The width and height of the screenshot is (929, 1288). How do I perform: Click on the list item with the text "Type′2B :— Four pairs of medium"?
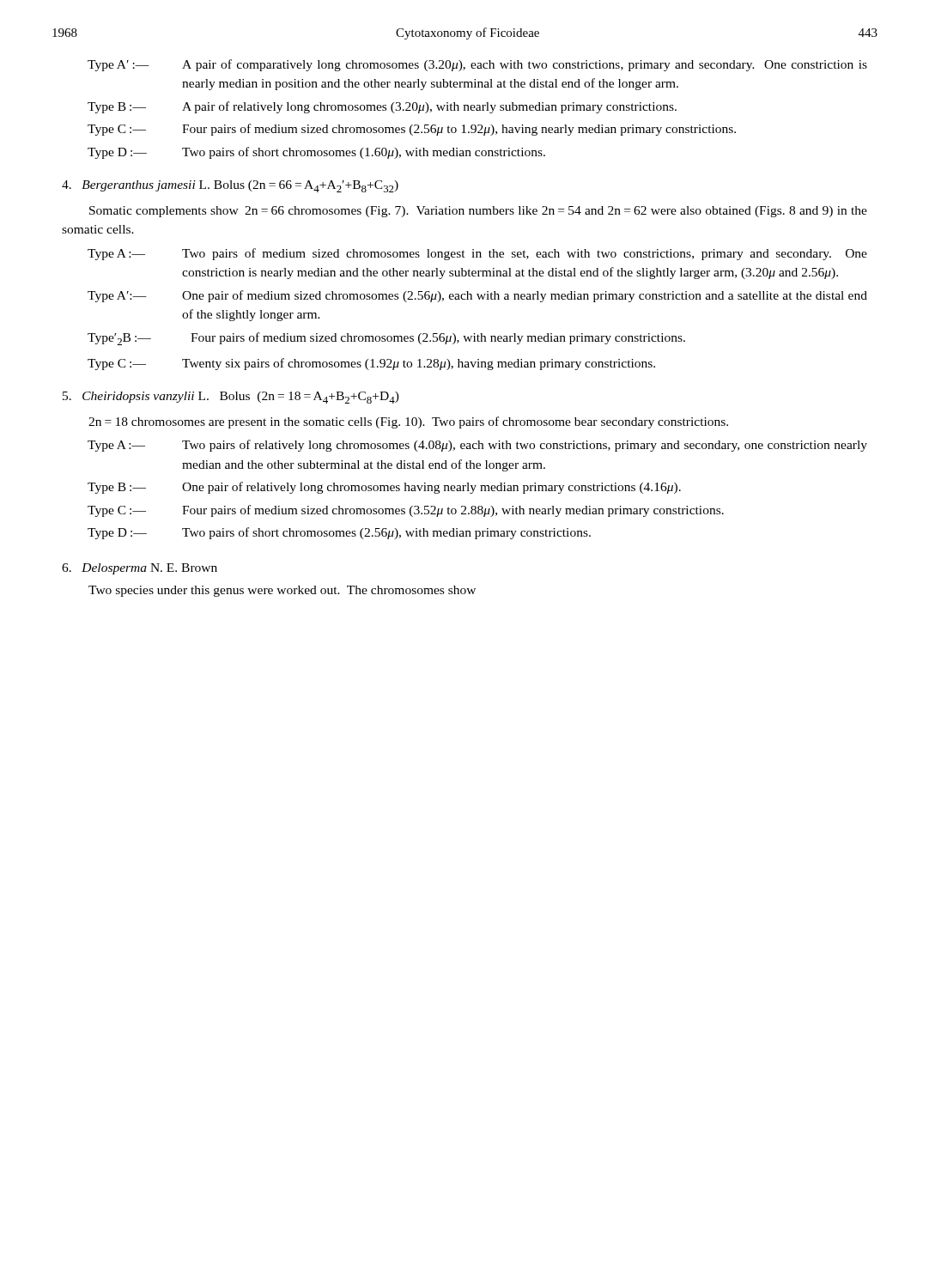pos(464,339)
